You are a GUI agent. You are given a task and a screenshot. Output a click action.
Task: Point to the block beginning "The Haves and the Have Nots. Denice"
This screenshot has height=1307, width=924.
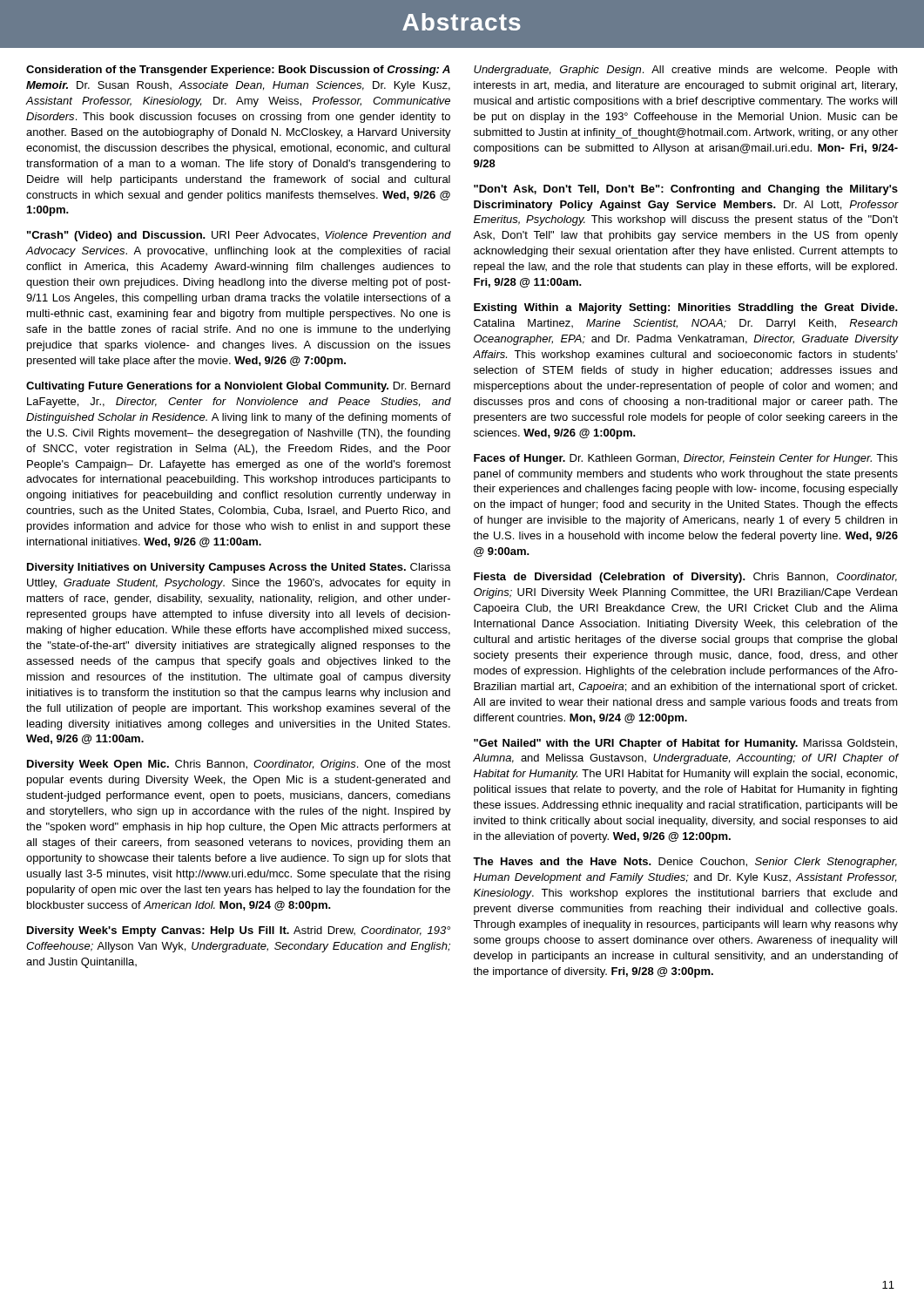click(686, 916)
